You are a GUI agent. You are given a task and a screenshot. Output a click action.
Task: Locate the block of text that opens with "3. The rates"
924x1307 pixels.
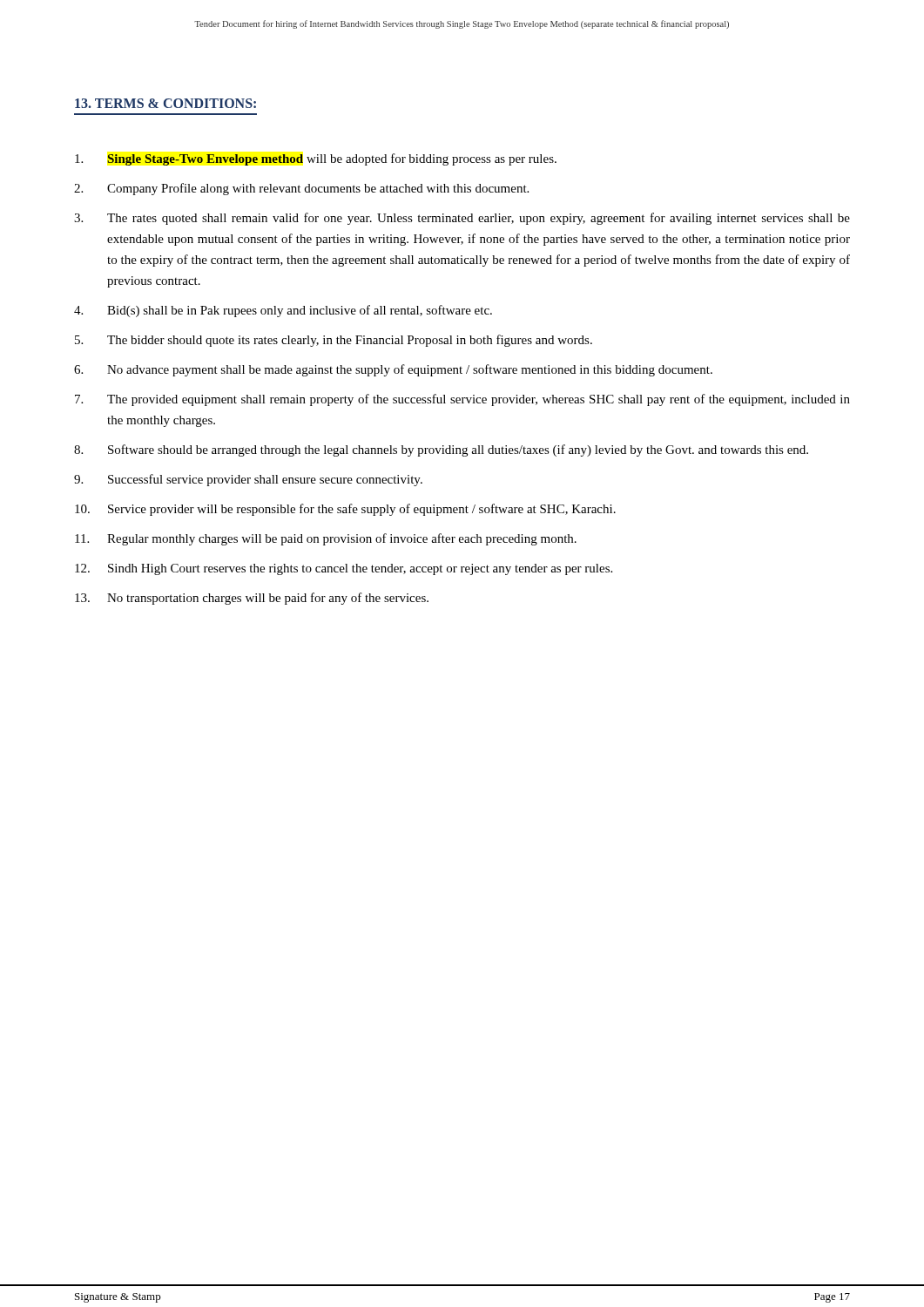pos(462,249)
